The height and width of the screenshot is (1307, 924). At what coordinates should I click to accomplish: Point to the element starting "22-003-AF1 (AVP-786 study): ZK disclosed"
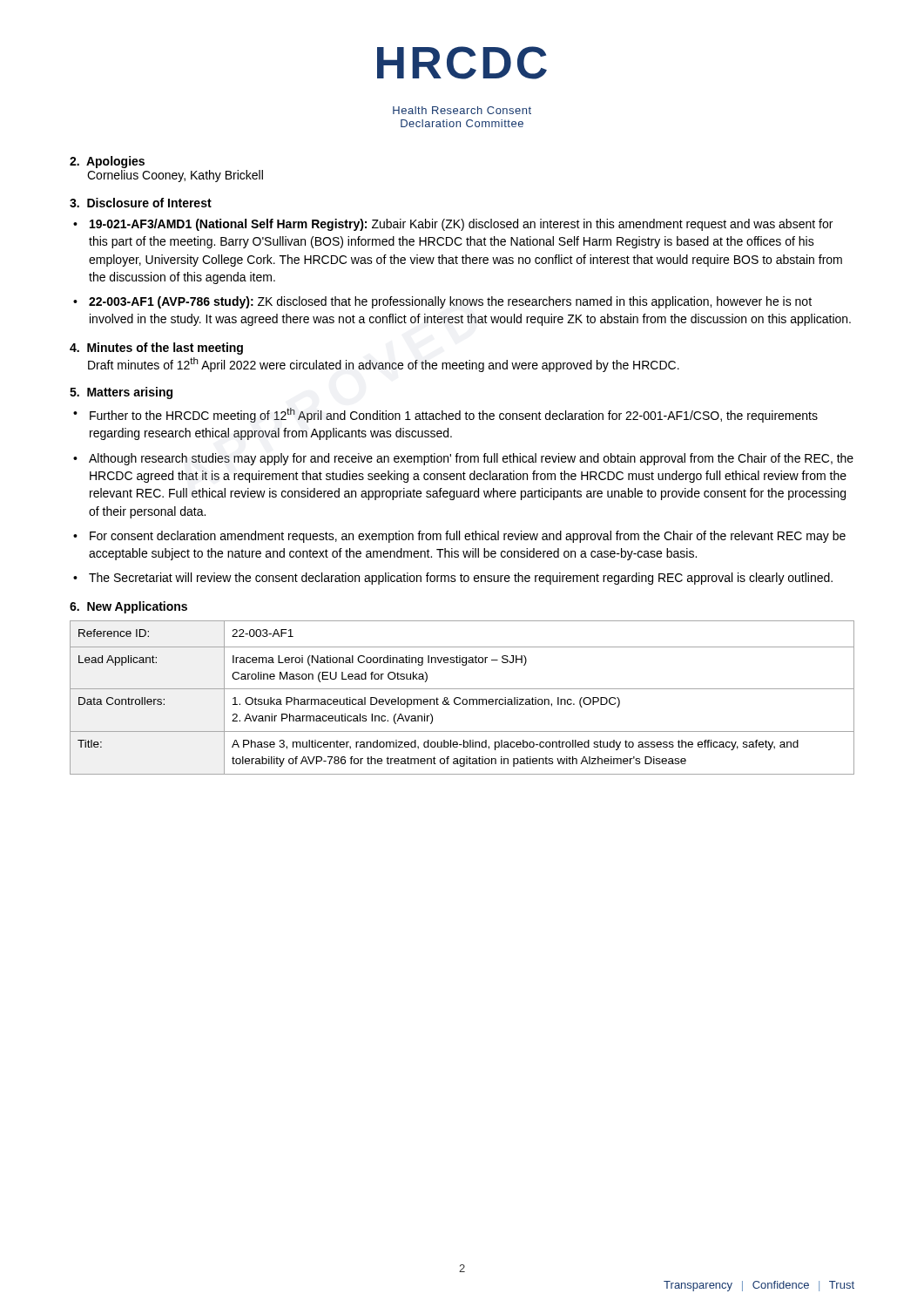[x=470, y=311]
